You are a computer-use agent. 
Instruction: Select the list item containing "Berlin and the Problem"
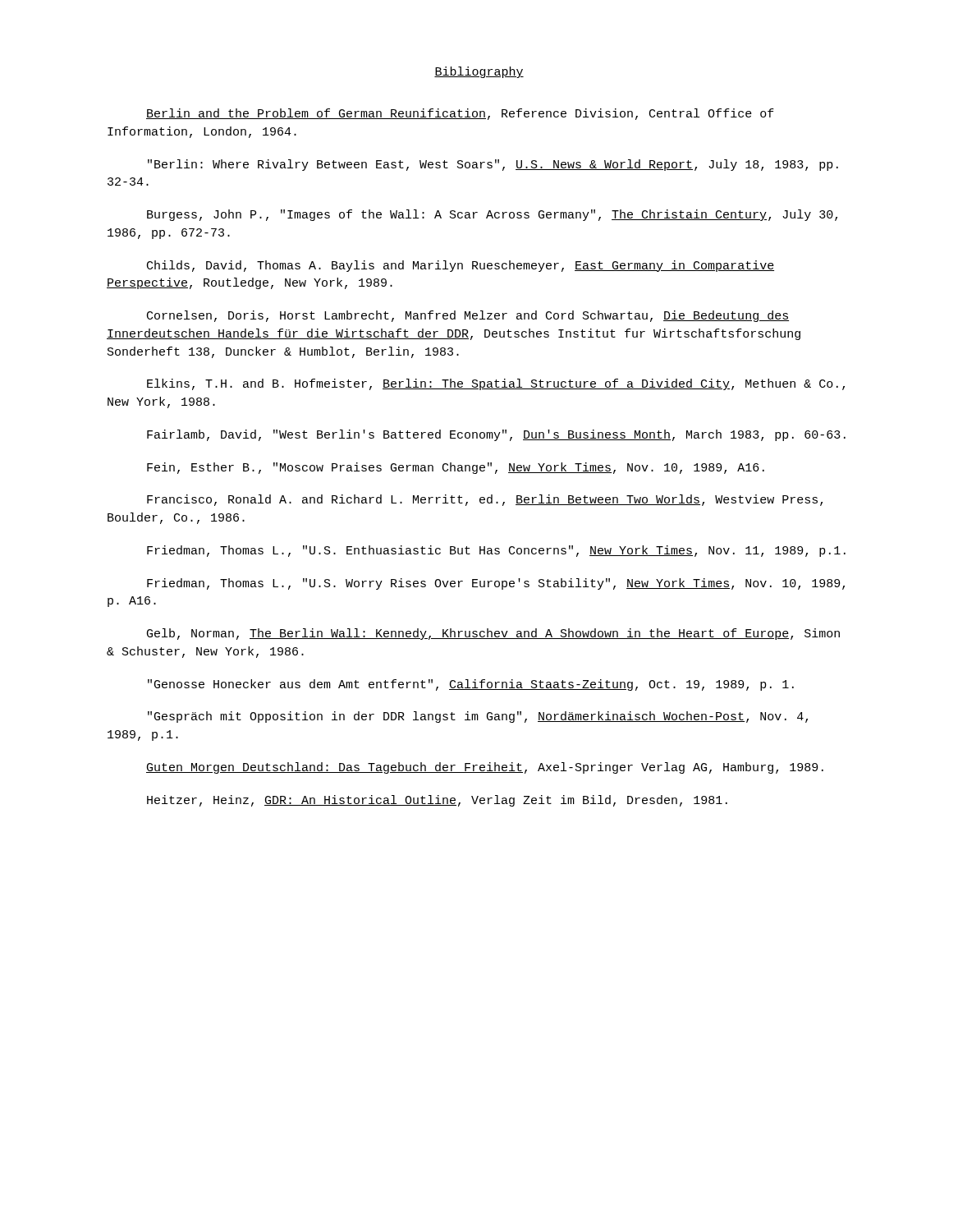(440, 124)
